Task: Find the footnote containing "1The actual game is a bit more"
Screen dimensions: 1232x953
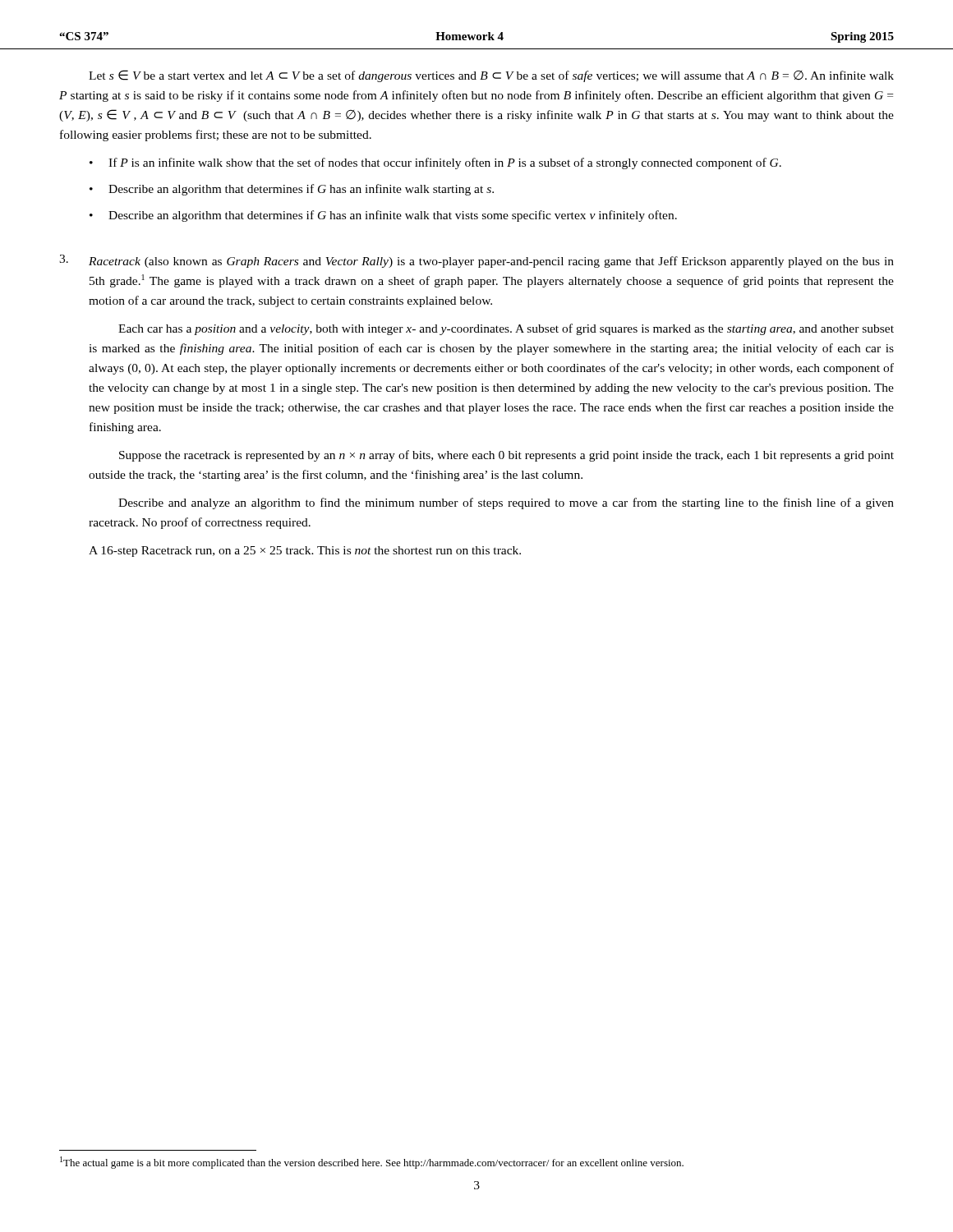Action: click(372, 1162)
